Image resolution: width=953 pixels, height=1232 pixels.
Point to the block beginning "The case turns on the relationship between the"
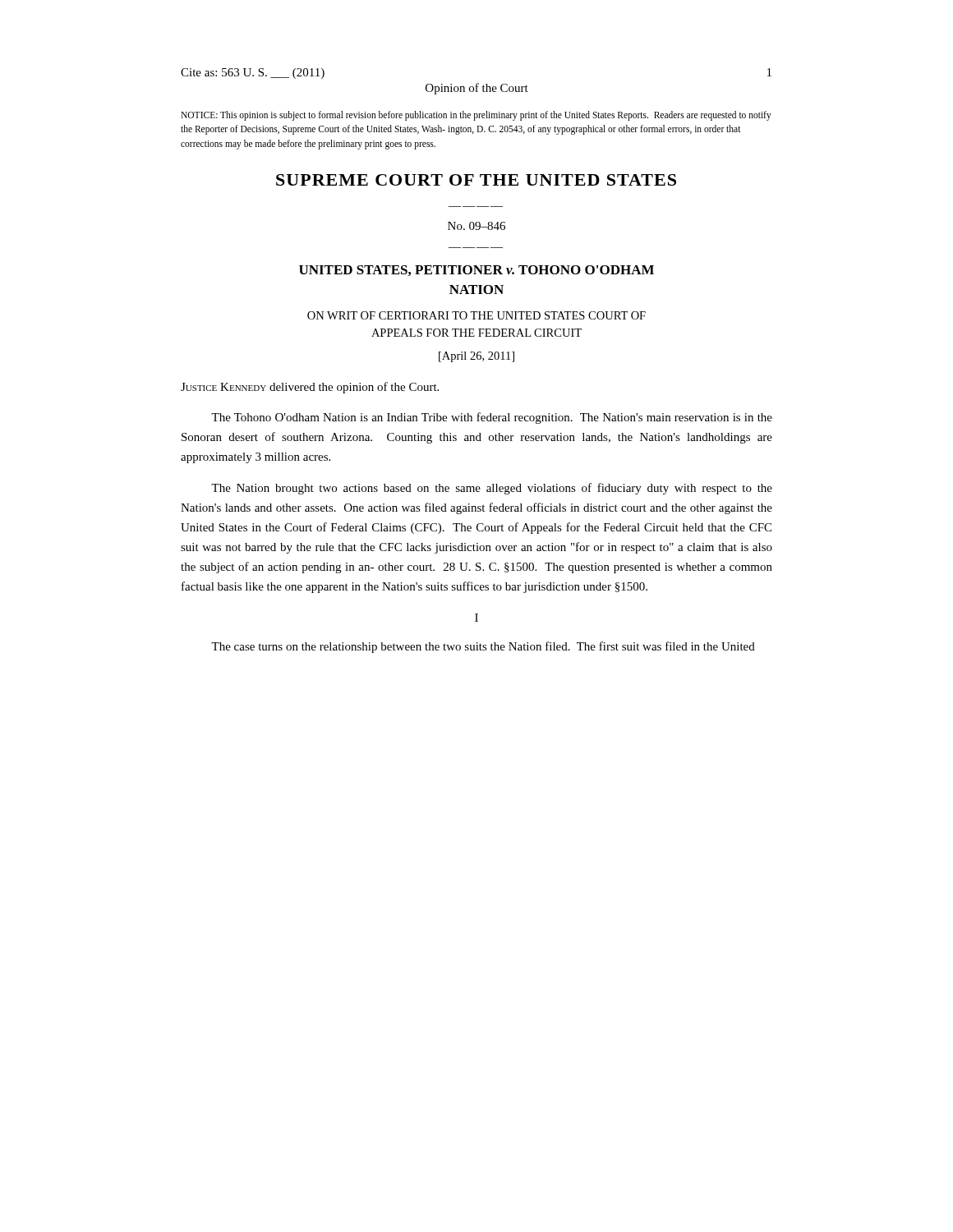pyautogui.click(x=483, y=647)
